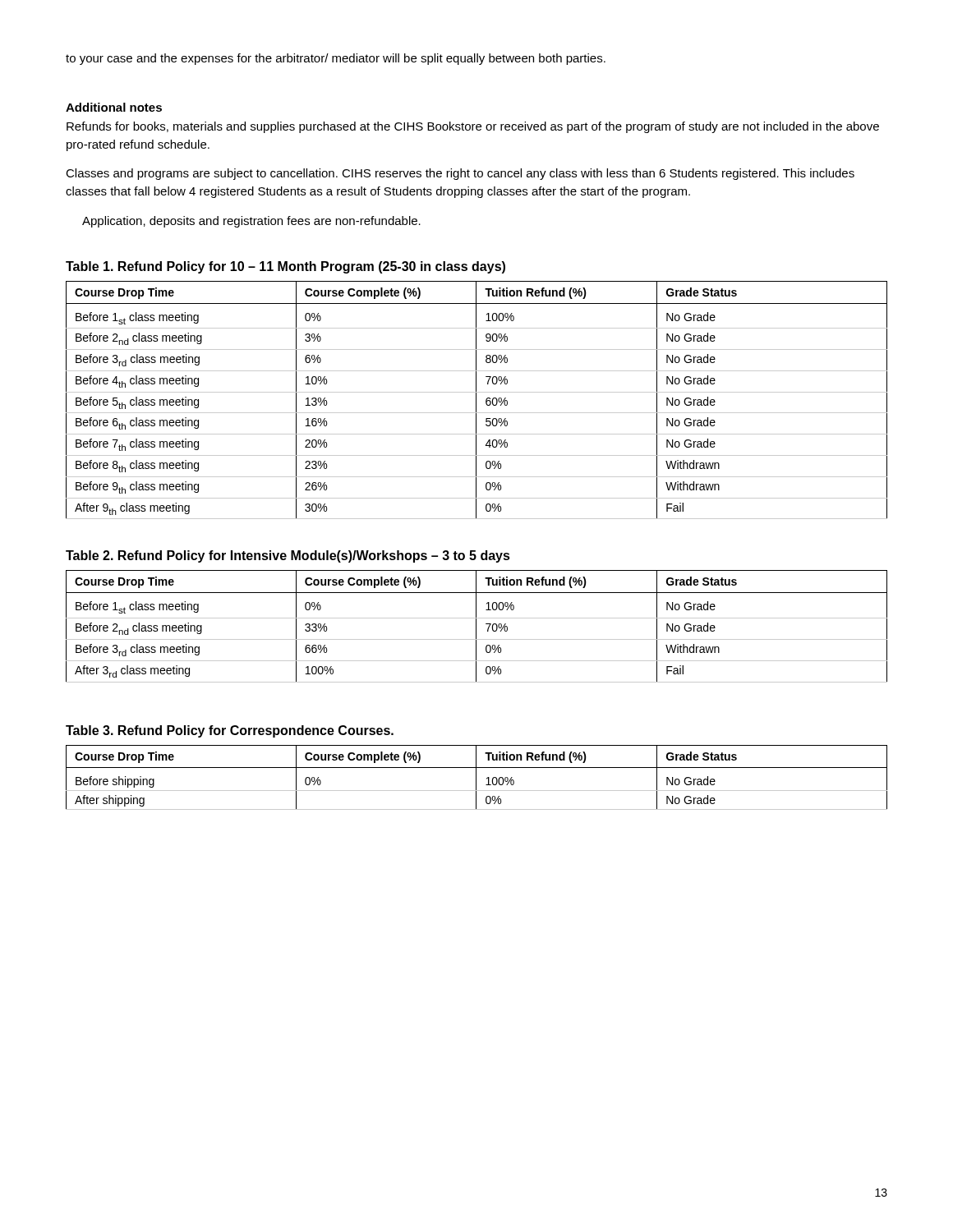Point to the text block starting "Application, deposits and registration fees are non-refundable."

252,220
